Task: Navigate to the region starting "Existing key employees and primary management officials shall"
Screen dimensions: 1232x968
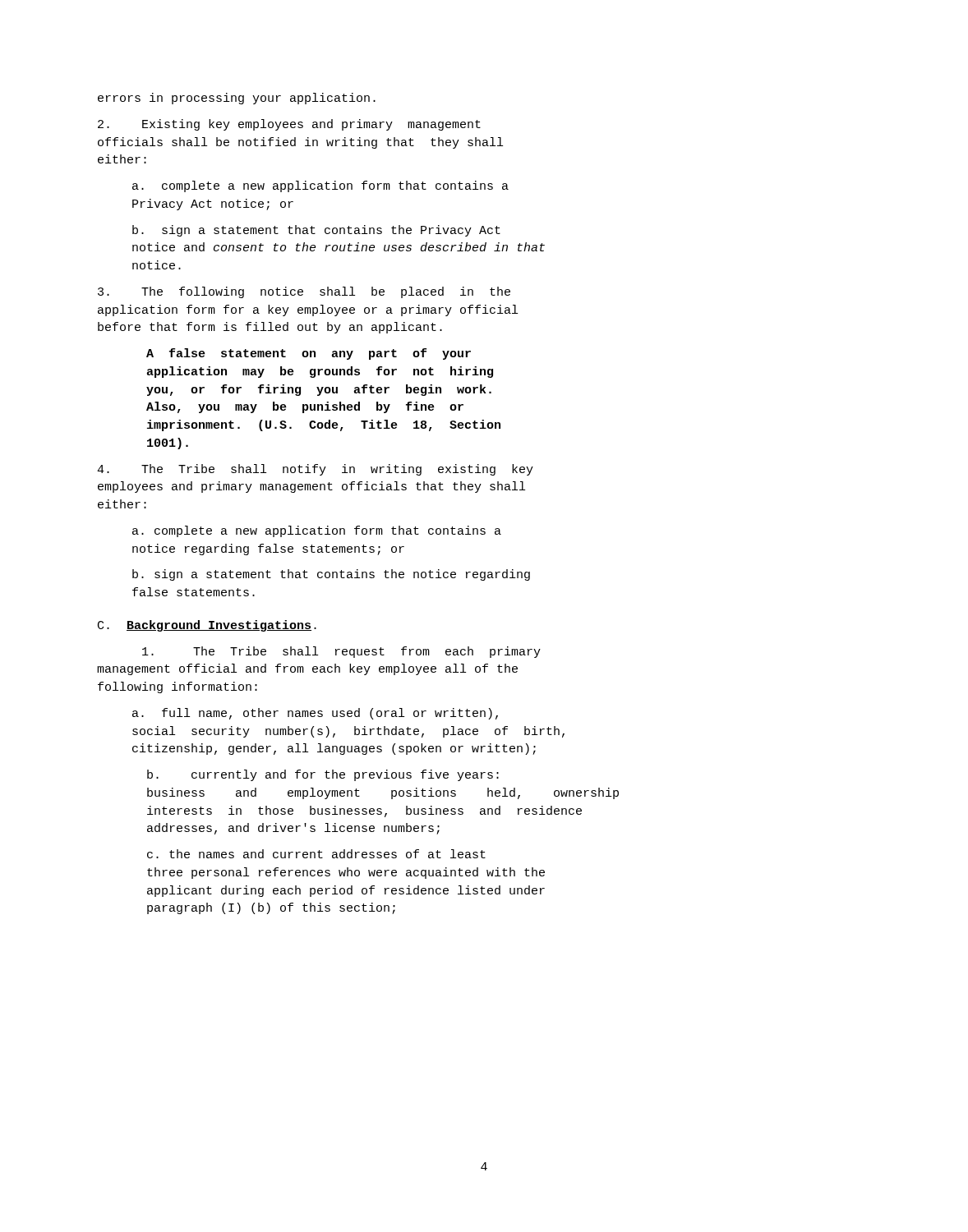Action: click(300, 143)
